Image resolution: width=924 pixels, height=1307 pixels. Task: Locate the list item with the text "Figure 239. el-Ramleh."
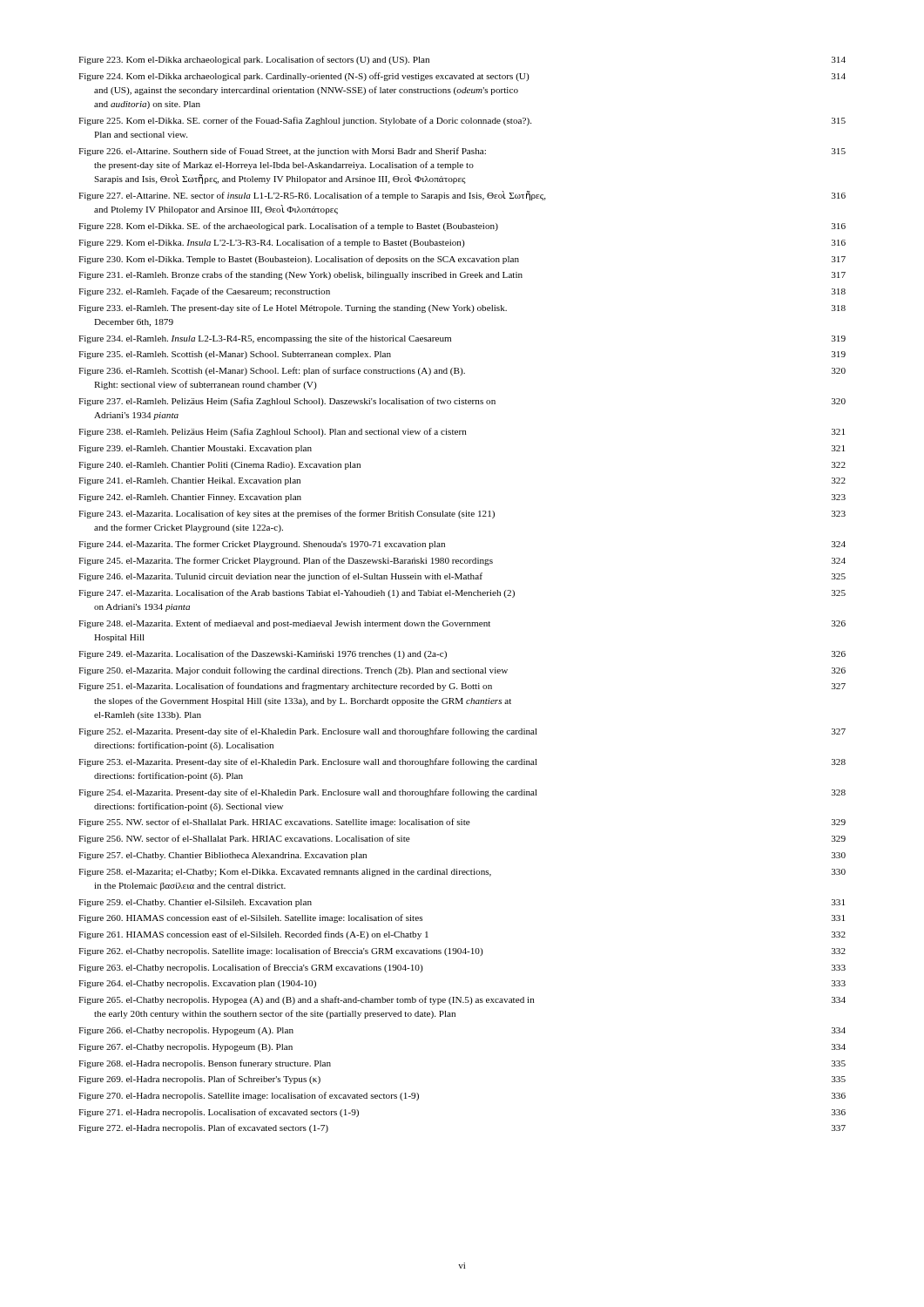199,449
